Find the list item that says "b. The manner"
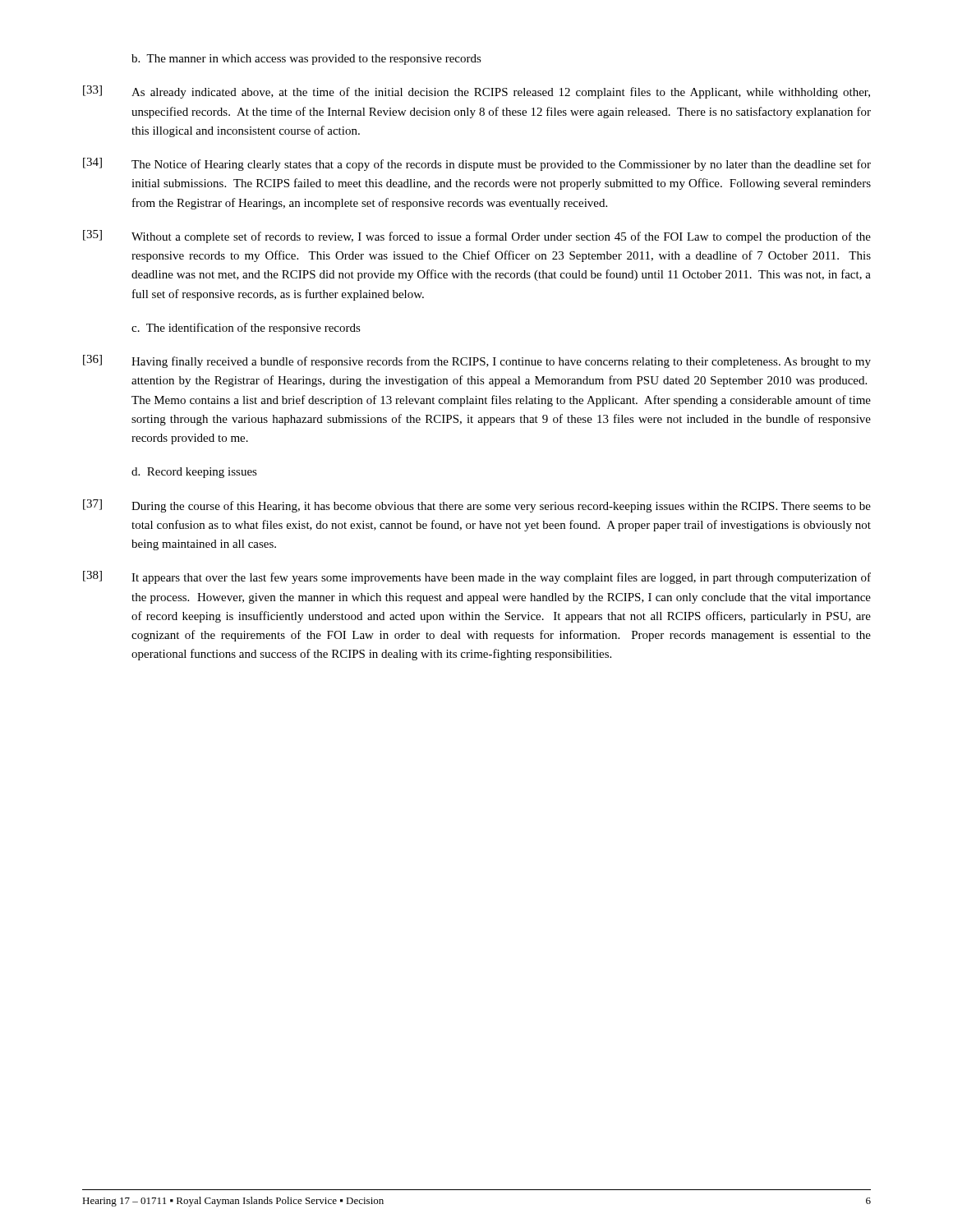953x1232 pixels. tap(306, 58)
